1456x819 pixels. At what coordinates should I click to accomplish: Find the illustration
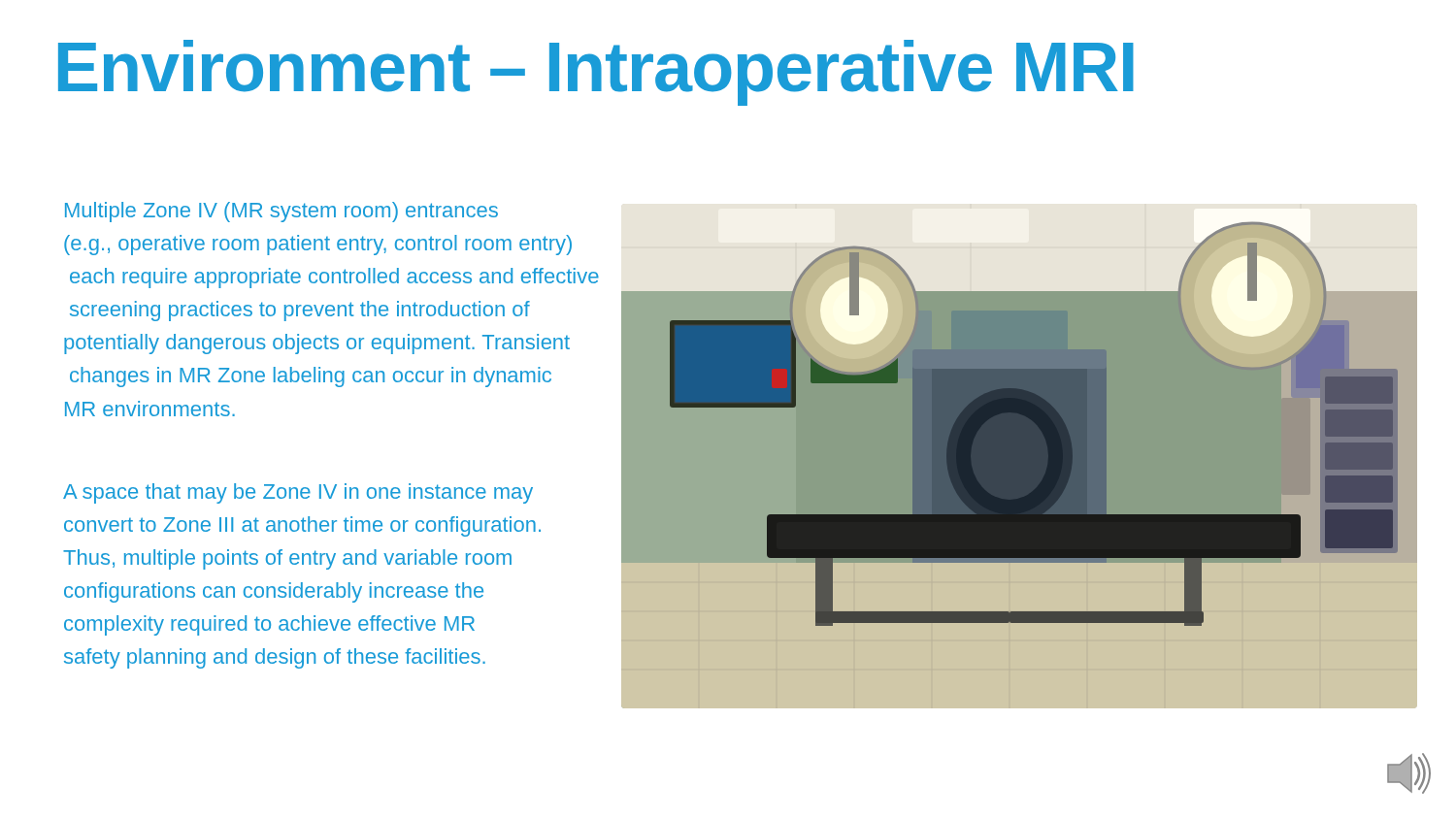1406,773
